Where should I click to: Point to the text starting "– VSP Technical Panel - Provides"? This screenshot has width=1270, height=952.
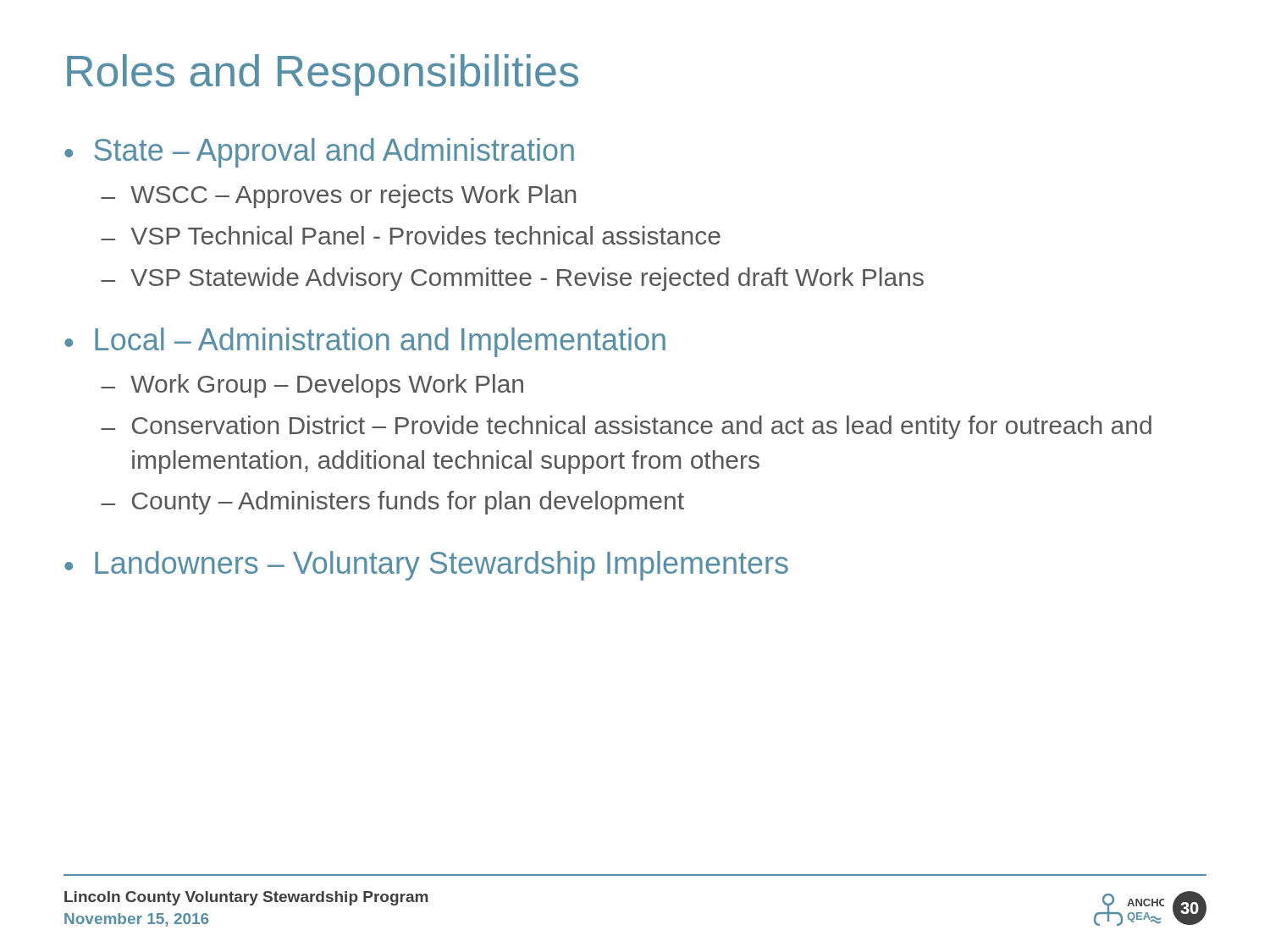click(411, 237)
